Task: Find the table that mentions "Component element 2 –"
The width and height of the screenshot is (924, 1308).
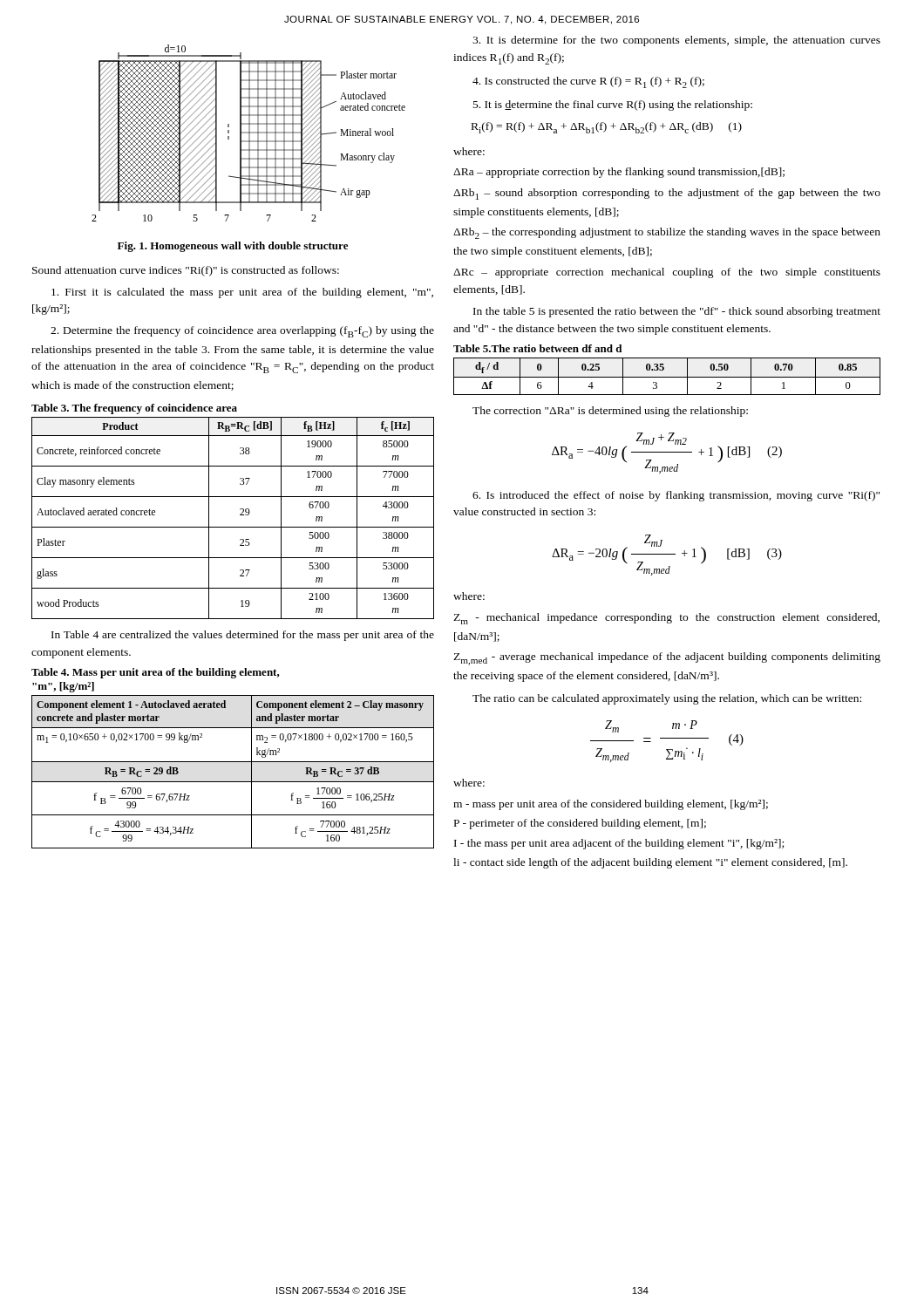Action: click(x=233, y=772)
